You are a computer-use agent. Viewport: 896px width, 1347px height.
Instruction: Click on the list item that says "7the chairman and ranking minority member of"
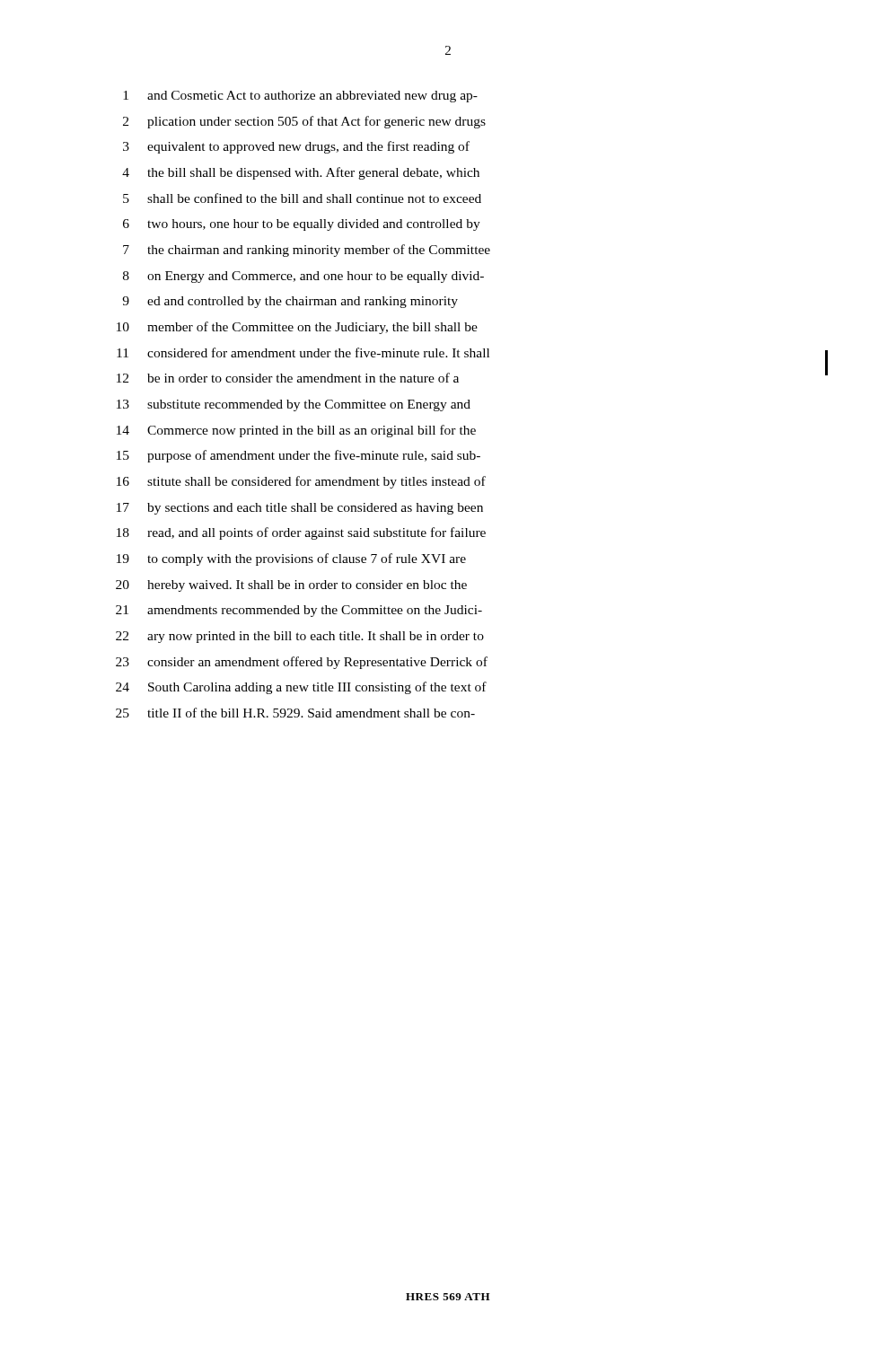pyautogui.click(x=456, y=250)
